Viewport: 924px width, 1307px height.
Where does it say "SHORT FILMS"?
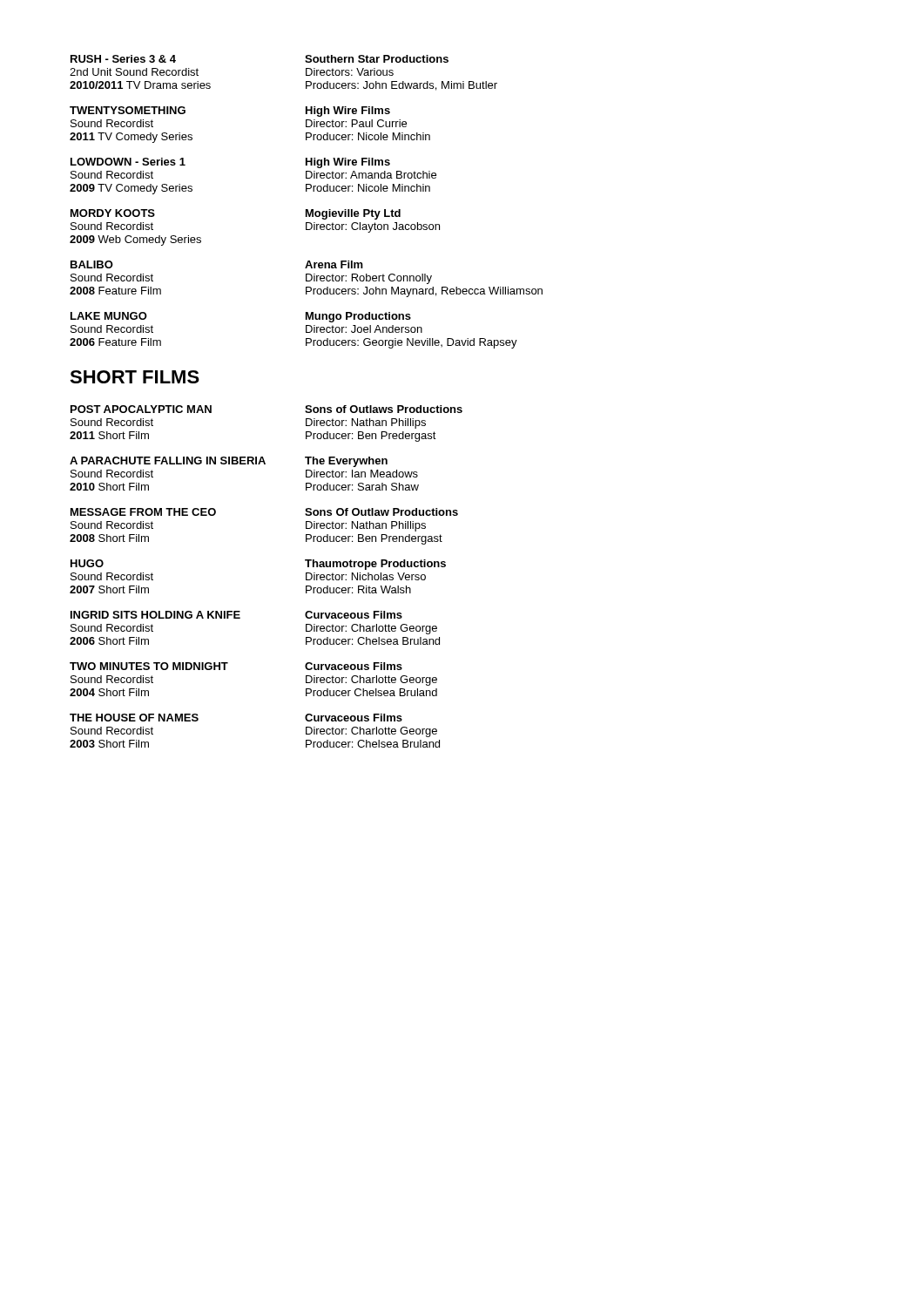(135, 377)
